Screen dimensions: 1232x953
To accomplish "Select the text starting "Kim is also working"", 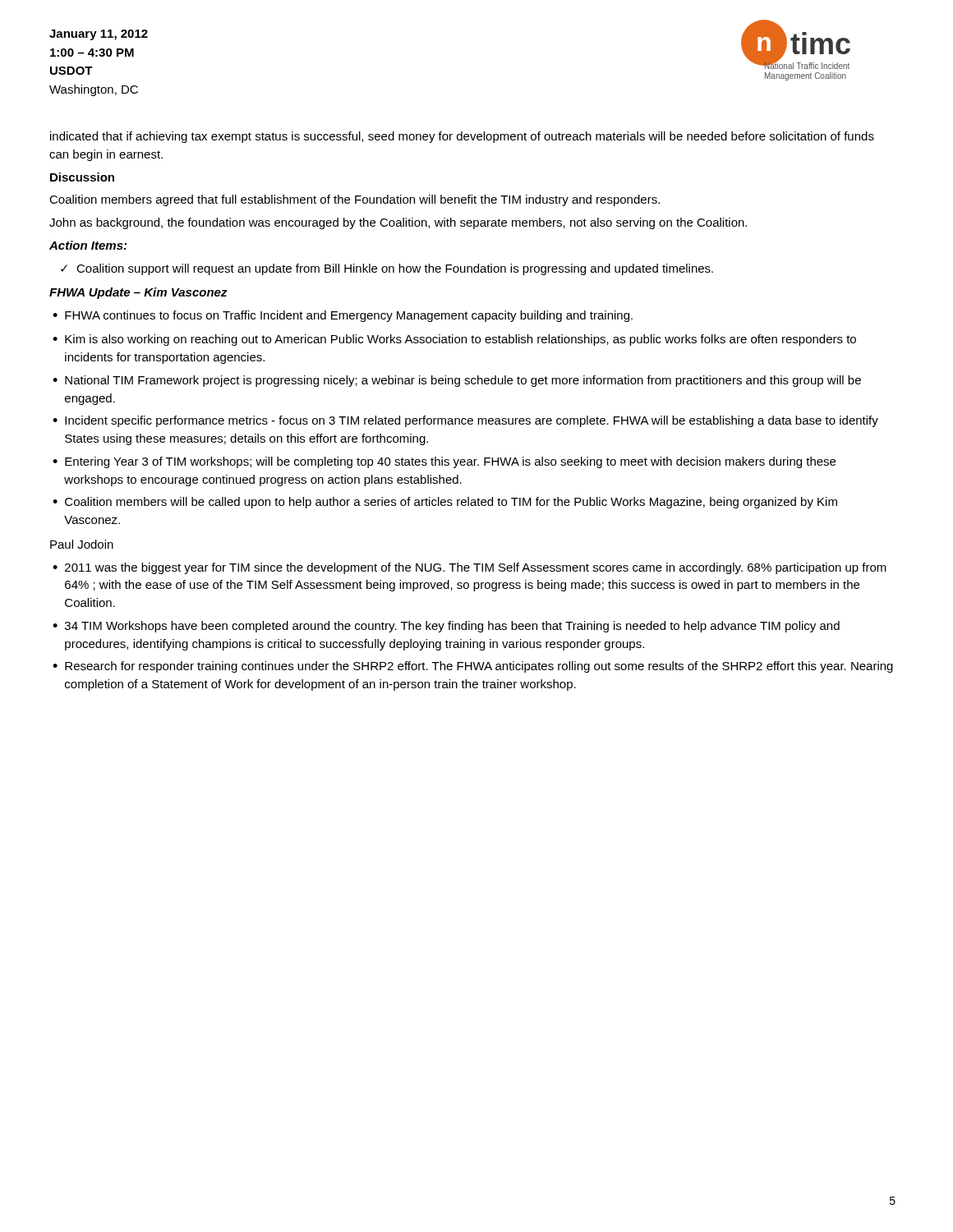I will click(460, 348).
